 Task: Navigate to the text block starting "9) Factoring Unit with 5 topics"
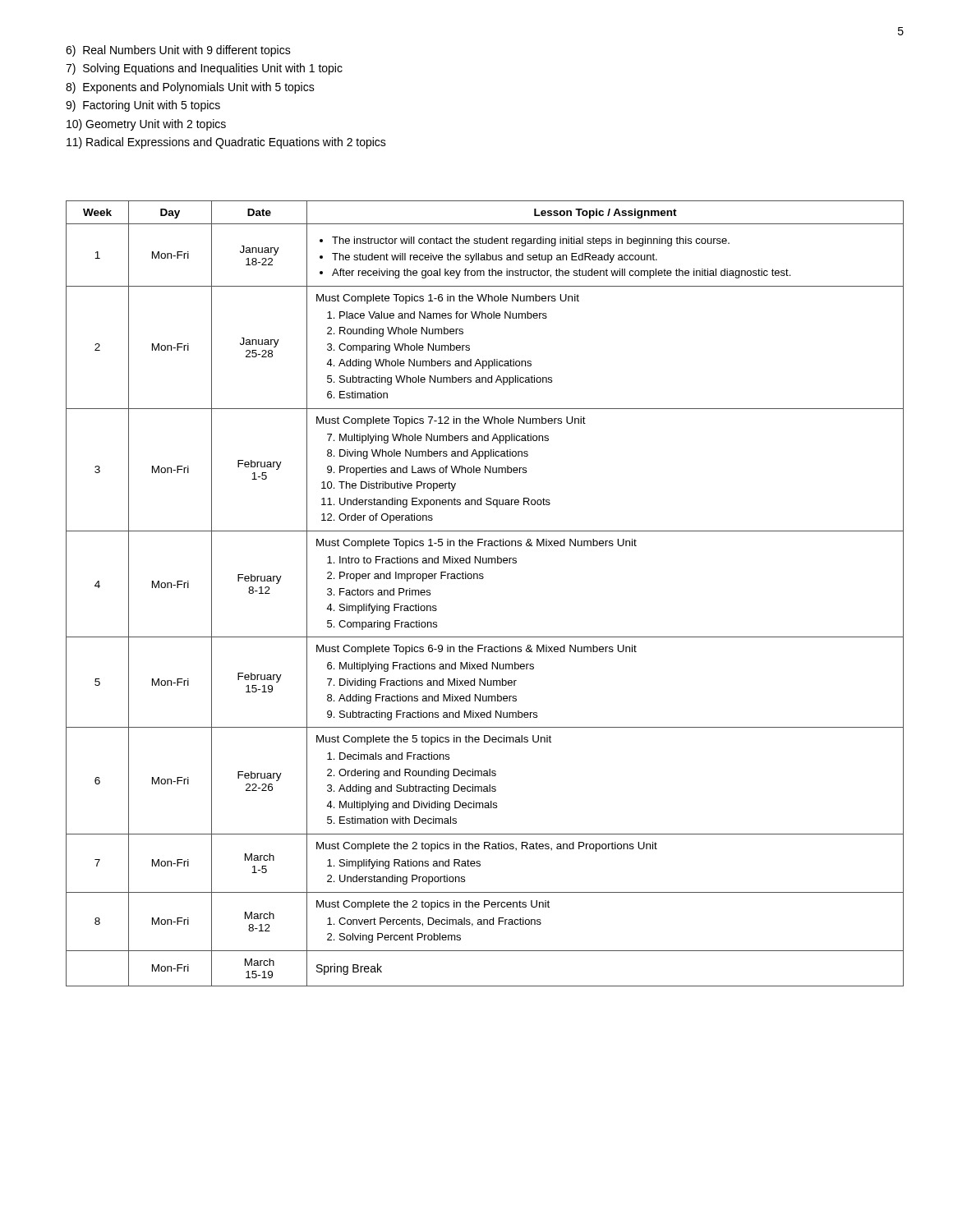pos(143,105)
